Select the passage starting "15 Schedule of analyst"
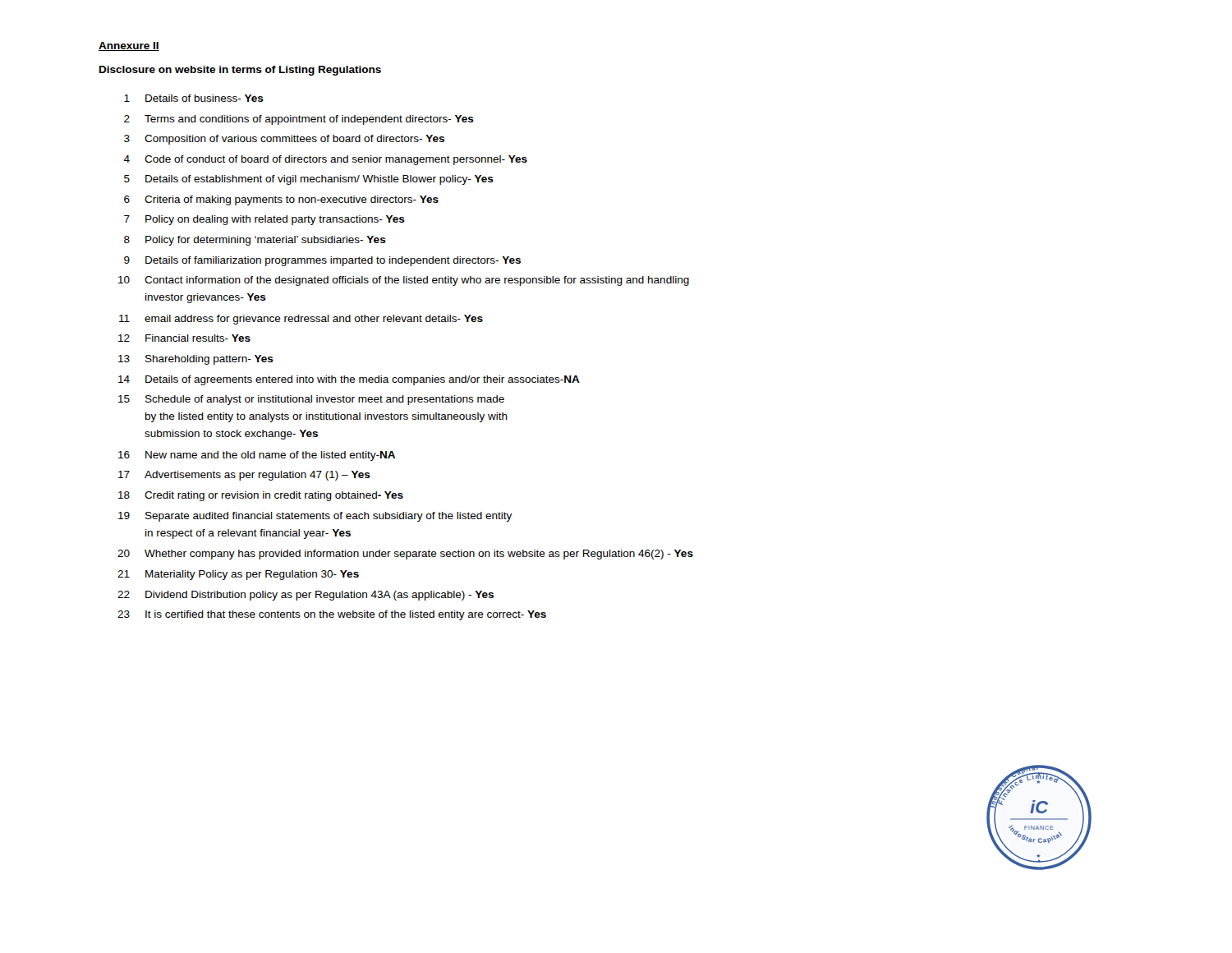This screenshot has height=953, width=1232. click(311, 400)
